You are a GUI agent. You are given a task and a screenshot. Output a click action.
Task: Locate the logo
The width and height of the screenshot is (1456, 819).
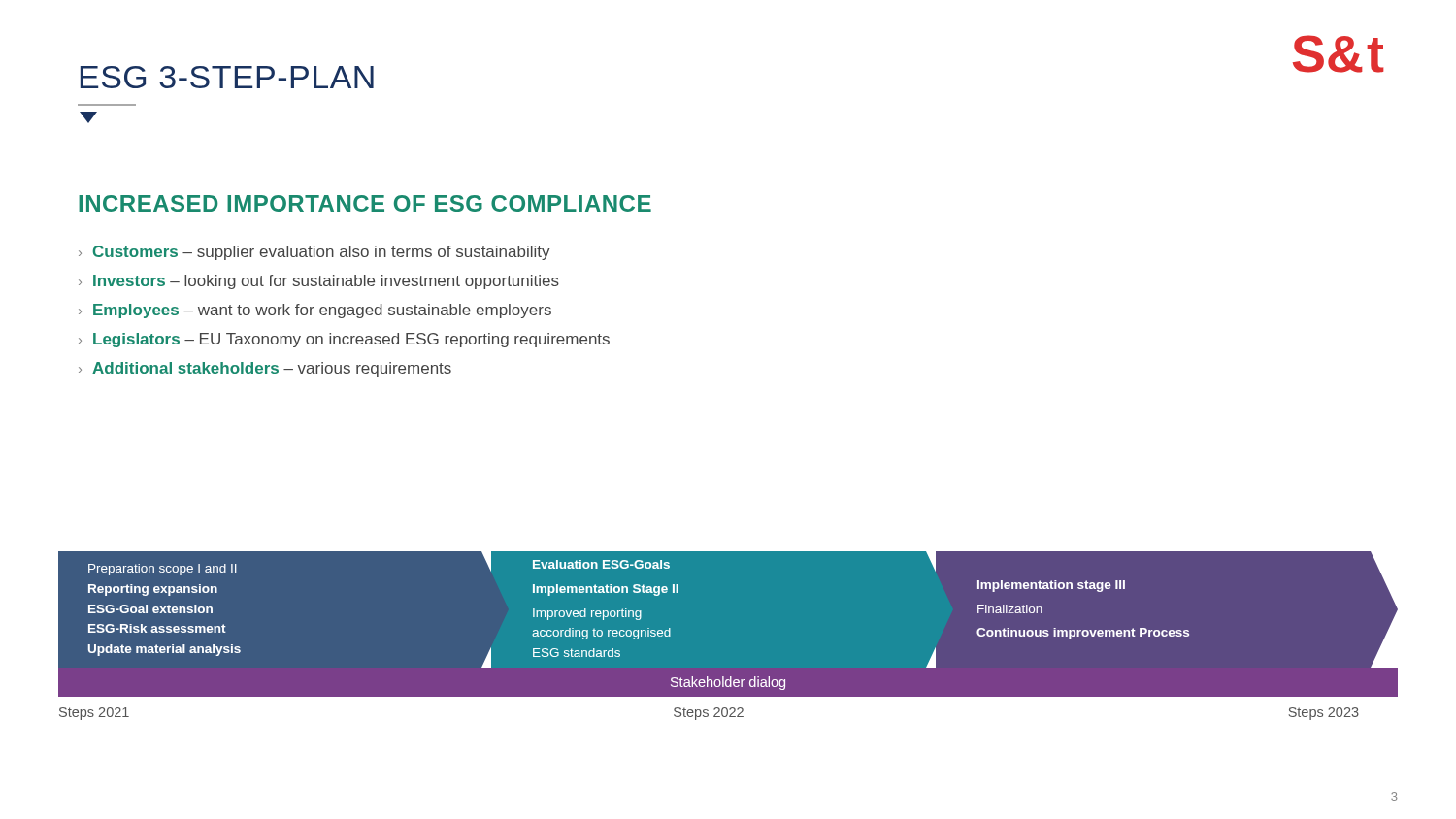pyautogui.click(x=1344, y=52)
